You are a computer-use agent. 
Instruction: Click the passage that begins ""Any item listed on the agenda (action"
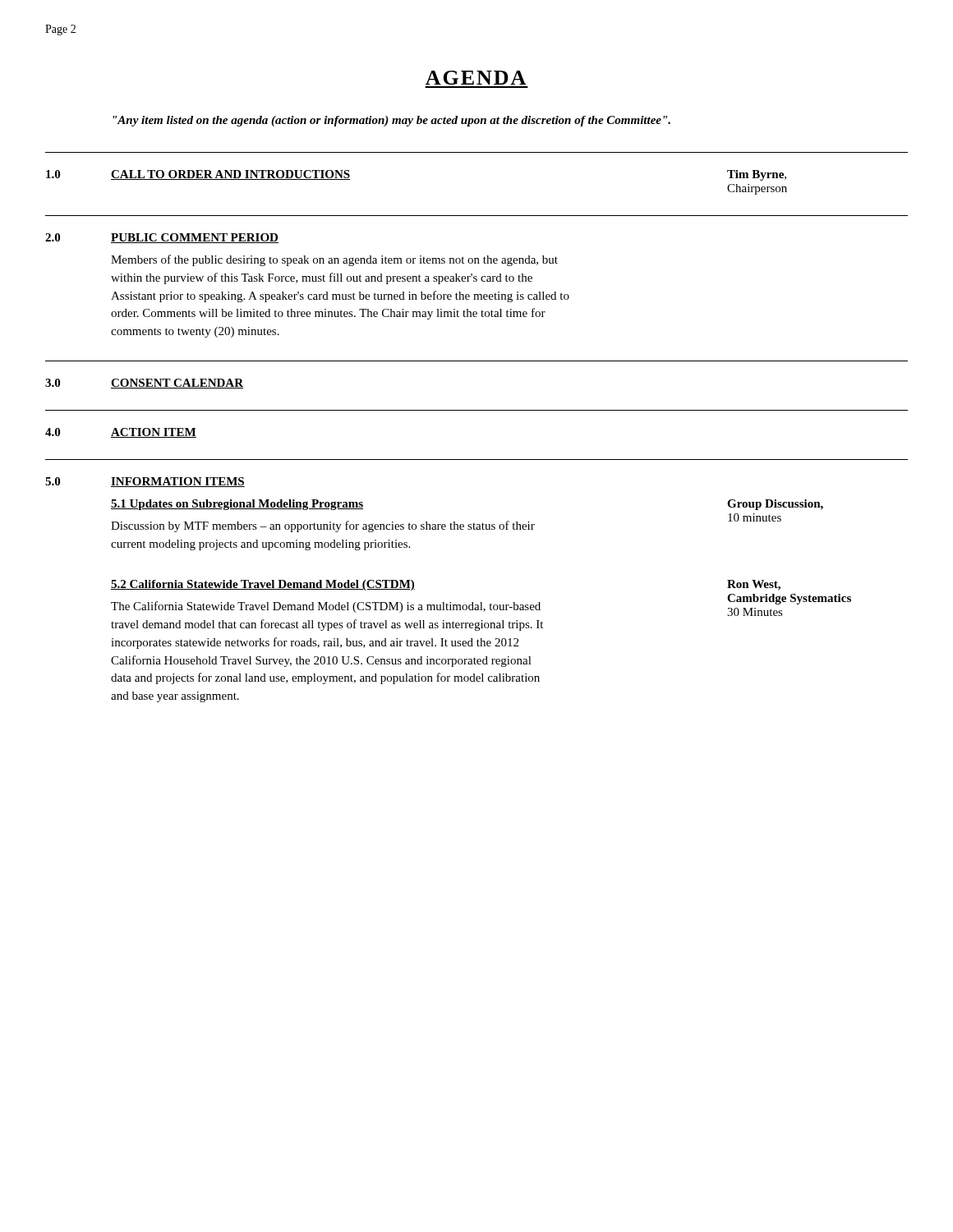pos(391,120)
